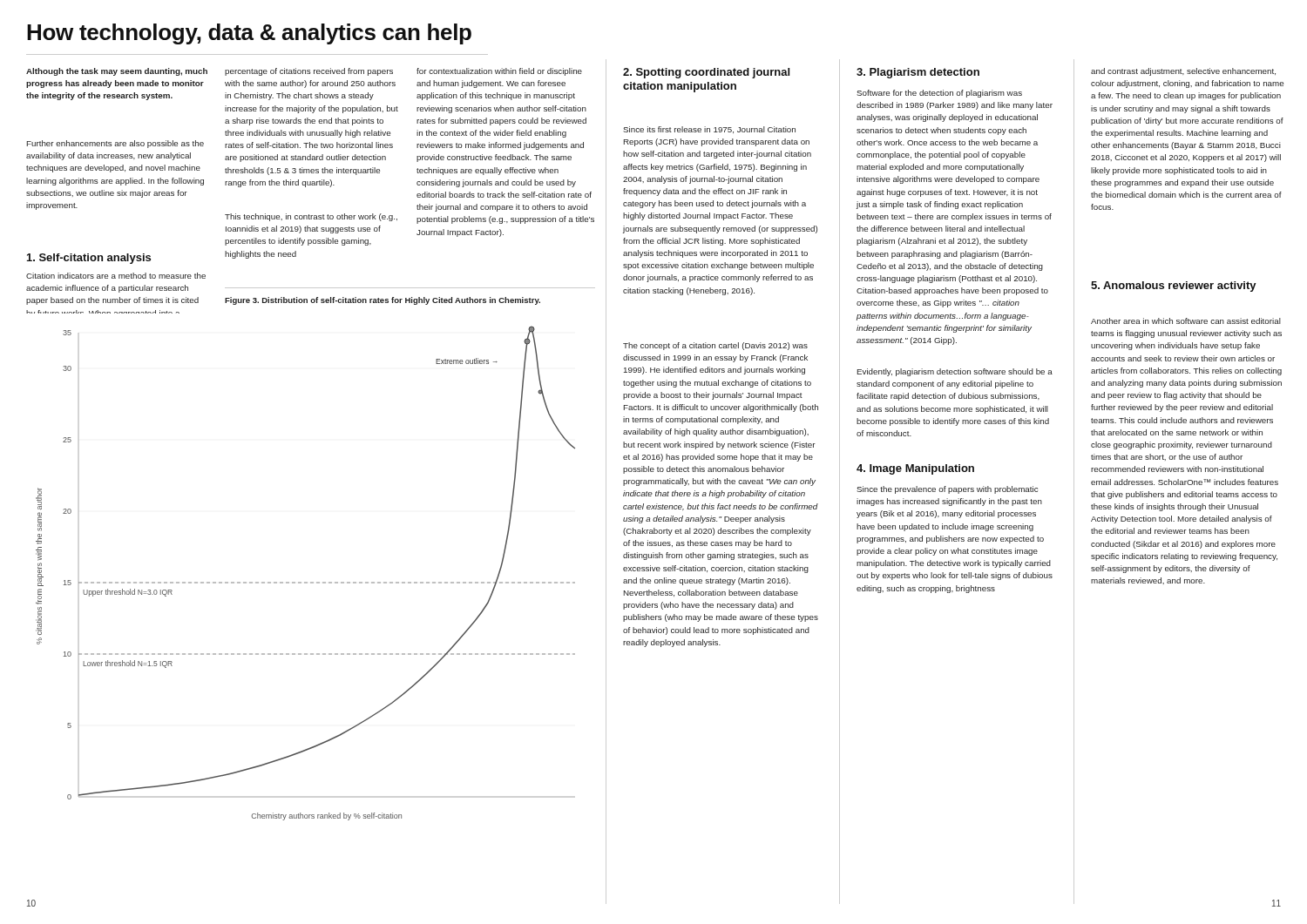This screenshot has height=924, width=1307.
Task: Locate the text "5. Anomalous reviewer activity"
Action: click(1173, 285)
